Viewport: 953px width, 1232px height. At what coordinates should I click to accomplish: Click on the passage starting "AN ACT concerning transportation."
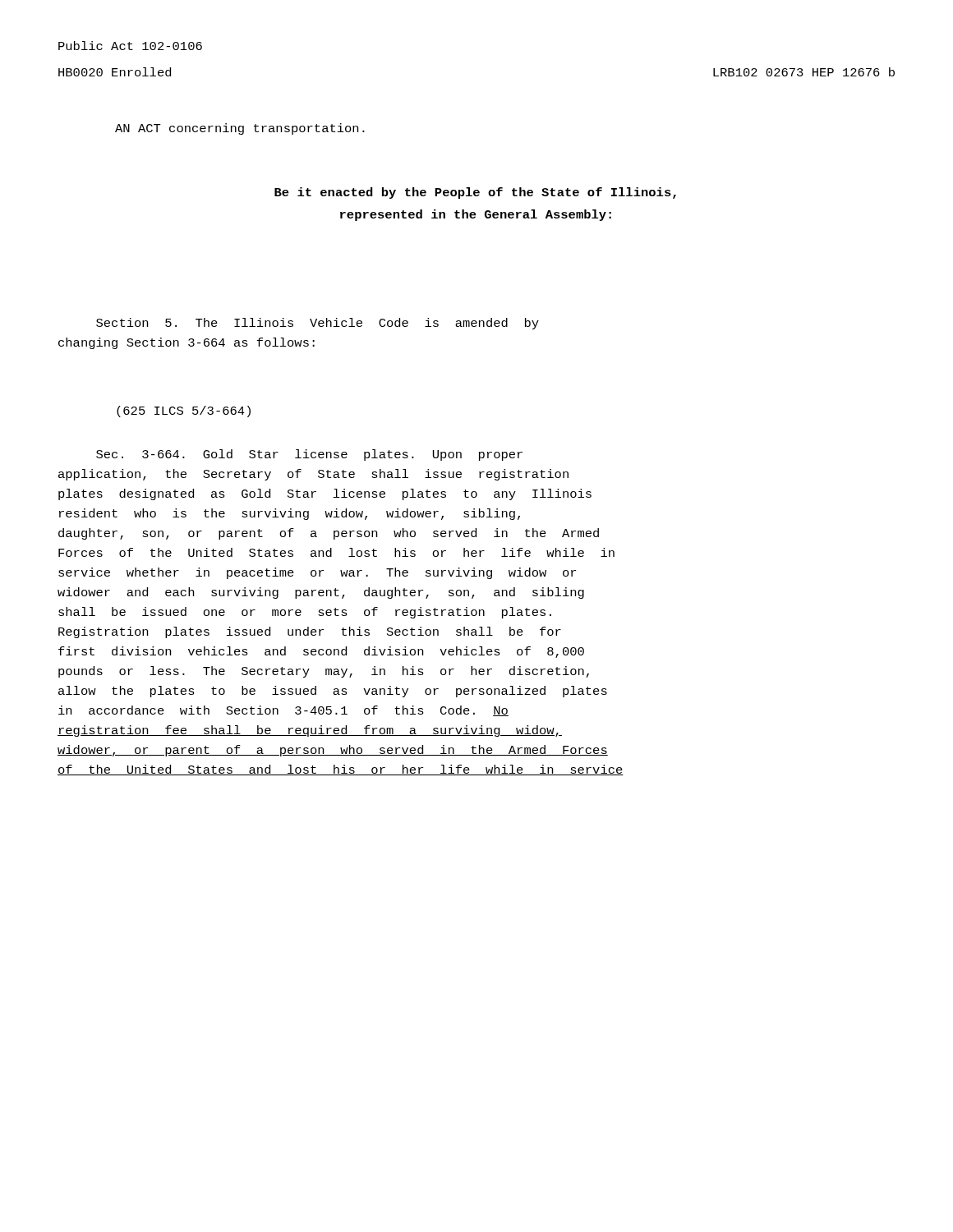pos(241,129)
